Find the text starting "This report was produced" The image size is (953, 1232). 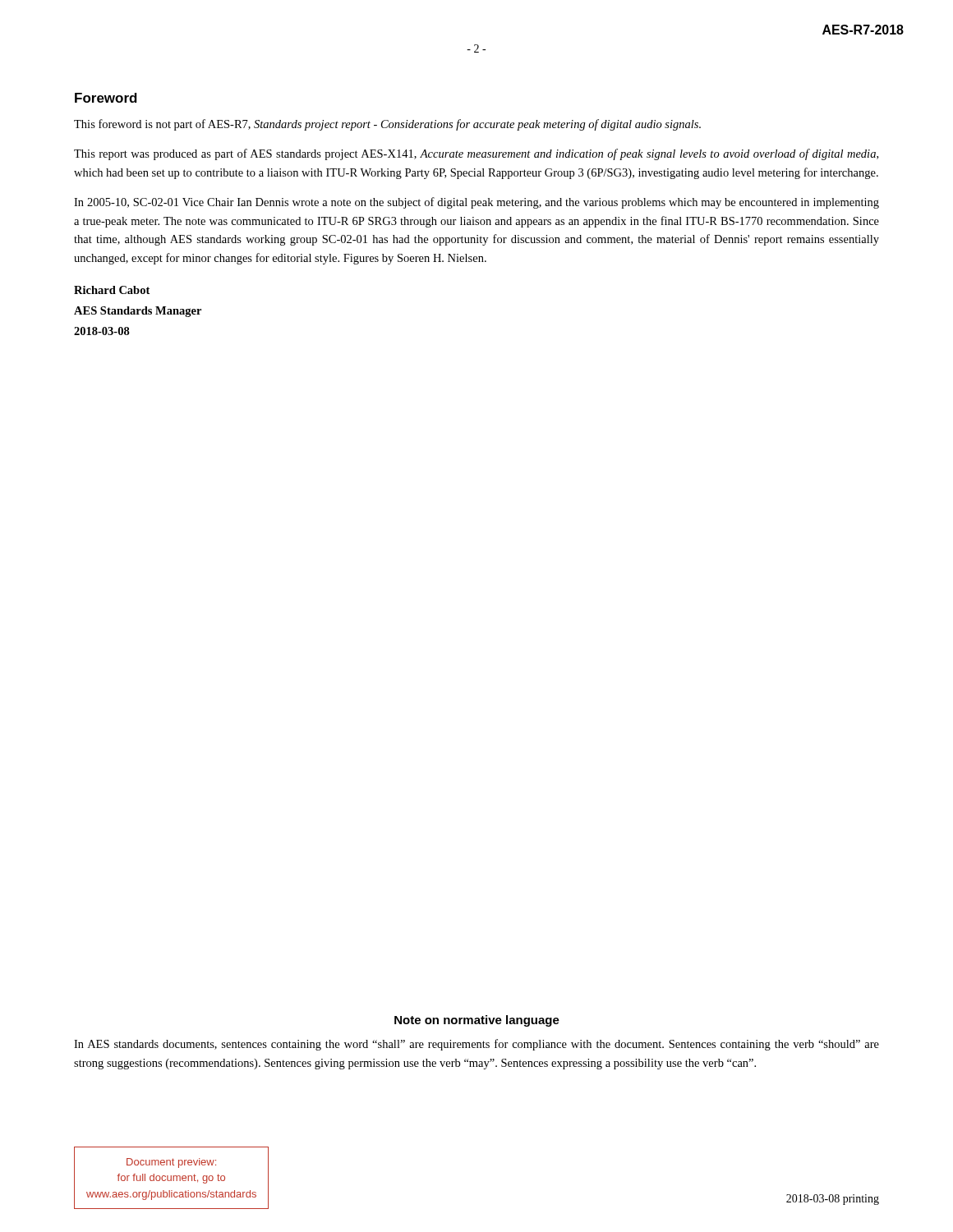pos(476,163)
